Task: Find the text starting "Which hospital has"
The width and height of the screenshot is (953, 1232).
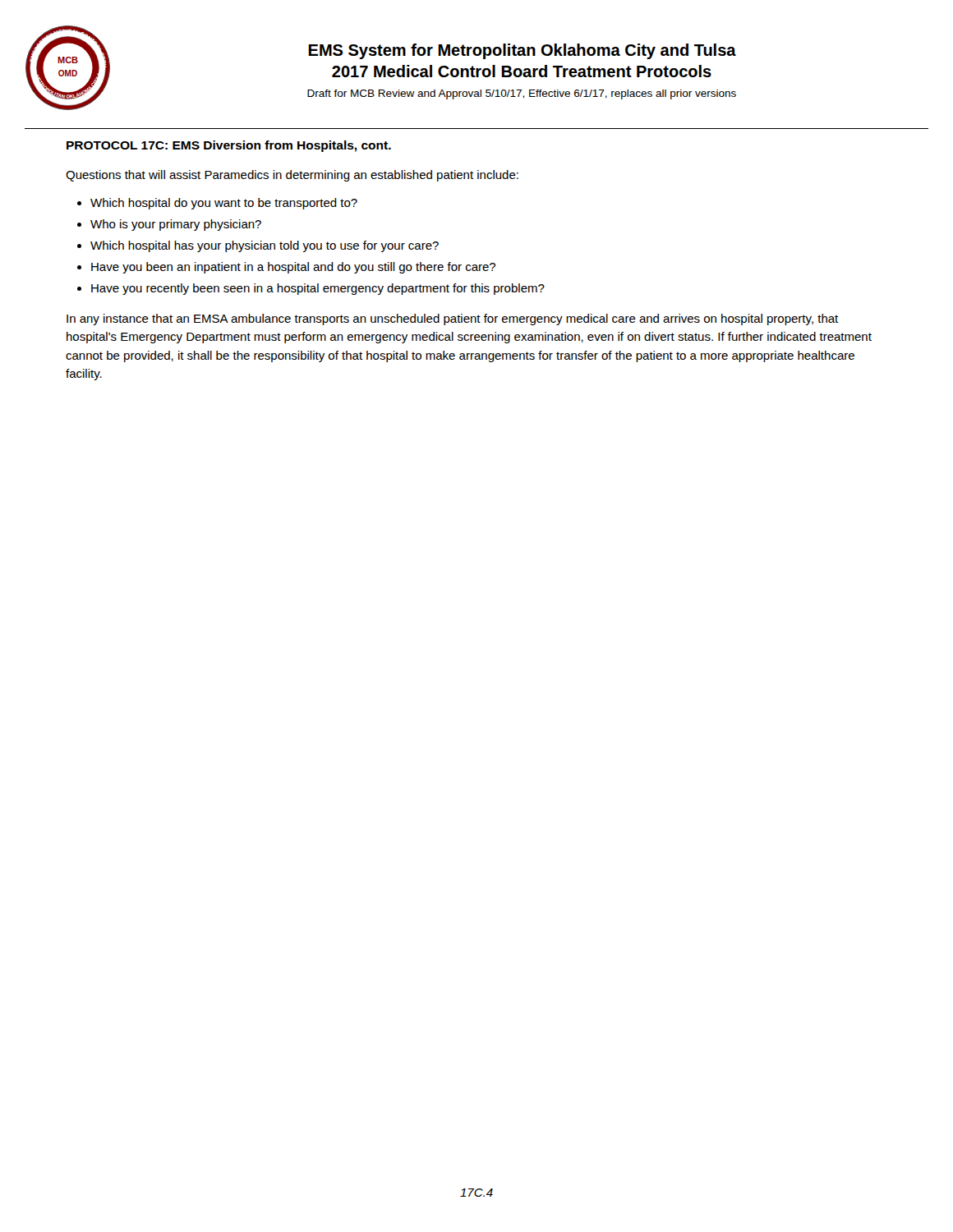Action: coord(265,245)
